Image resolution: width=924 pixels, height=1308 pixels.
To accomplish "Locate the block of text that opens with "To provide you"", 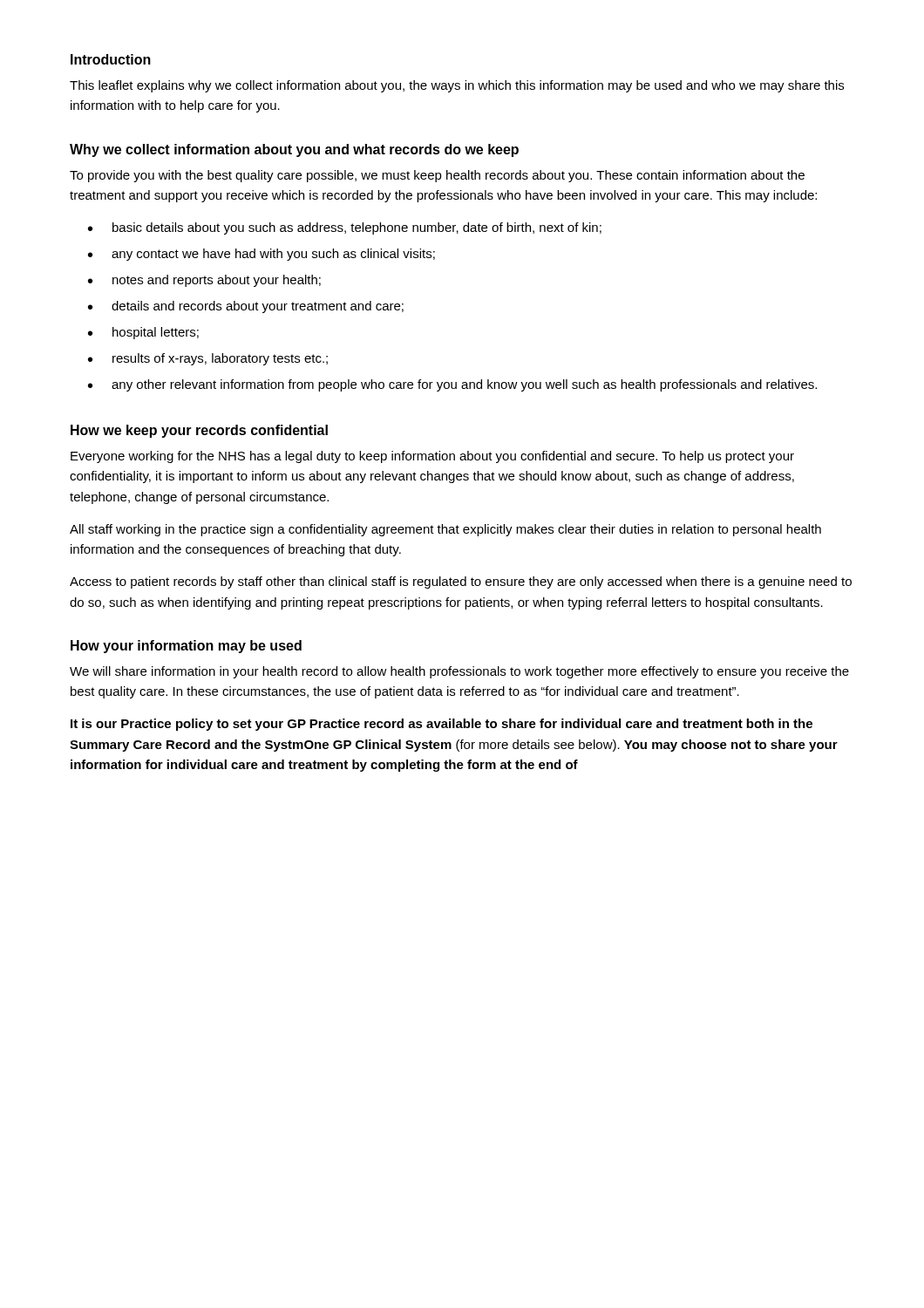I will tap(444, 185).
